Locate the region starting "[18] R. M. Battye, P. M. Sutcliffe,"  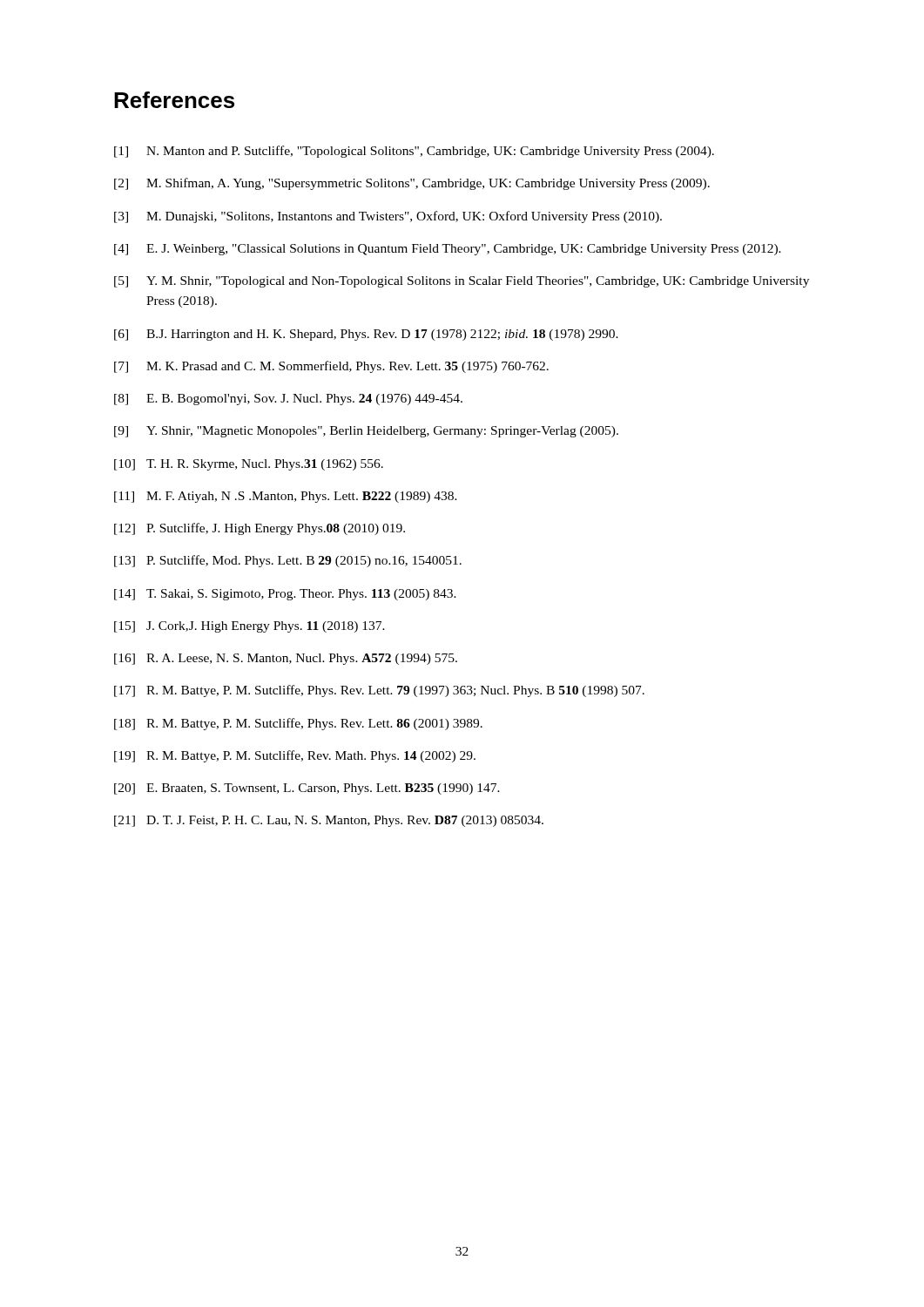pos(462,722)
